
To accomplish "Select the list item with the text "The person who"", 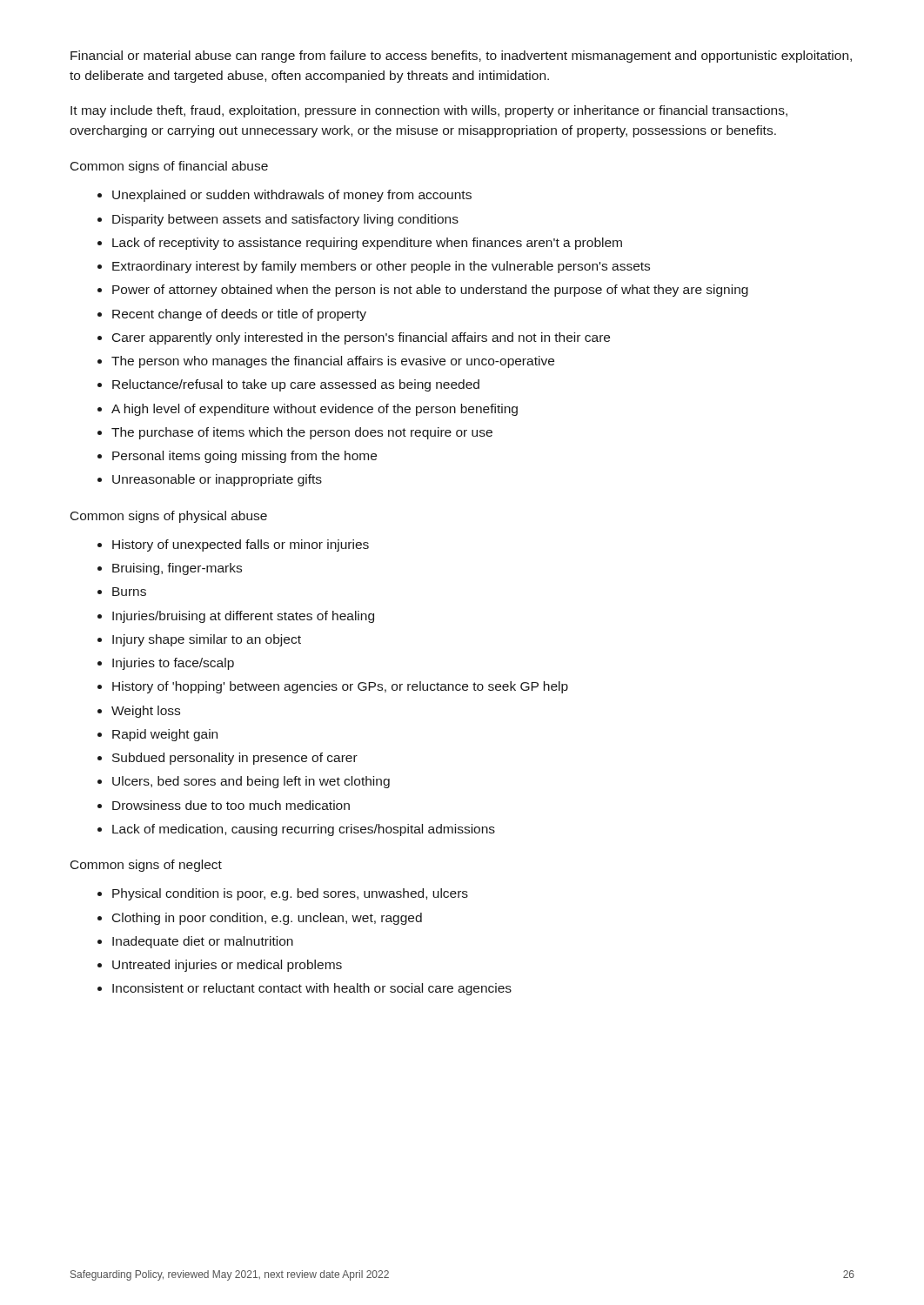I will pos(483,361).
